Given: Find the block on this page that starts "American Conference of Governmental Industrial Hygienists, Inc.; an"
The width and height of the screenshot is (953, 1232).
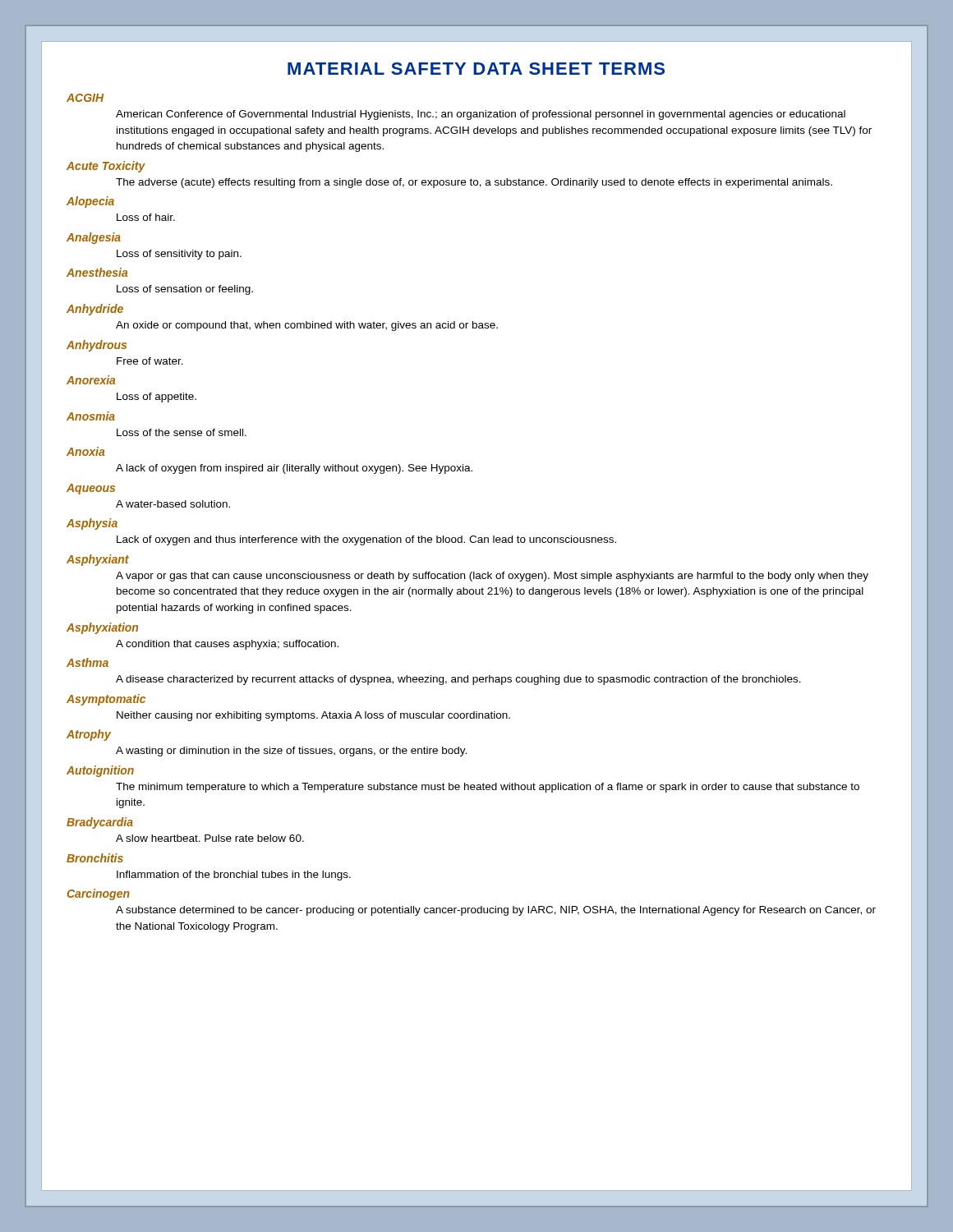Looking at the screenshot, I should [494, 130].
